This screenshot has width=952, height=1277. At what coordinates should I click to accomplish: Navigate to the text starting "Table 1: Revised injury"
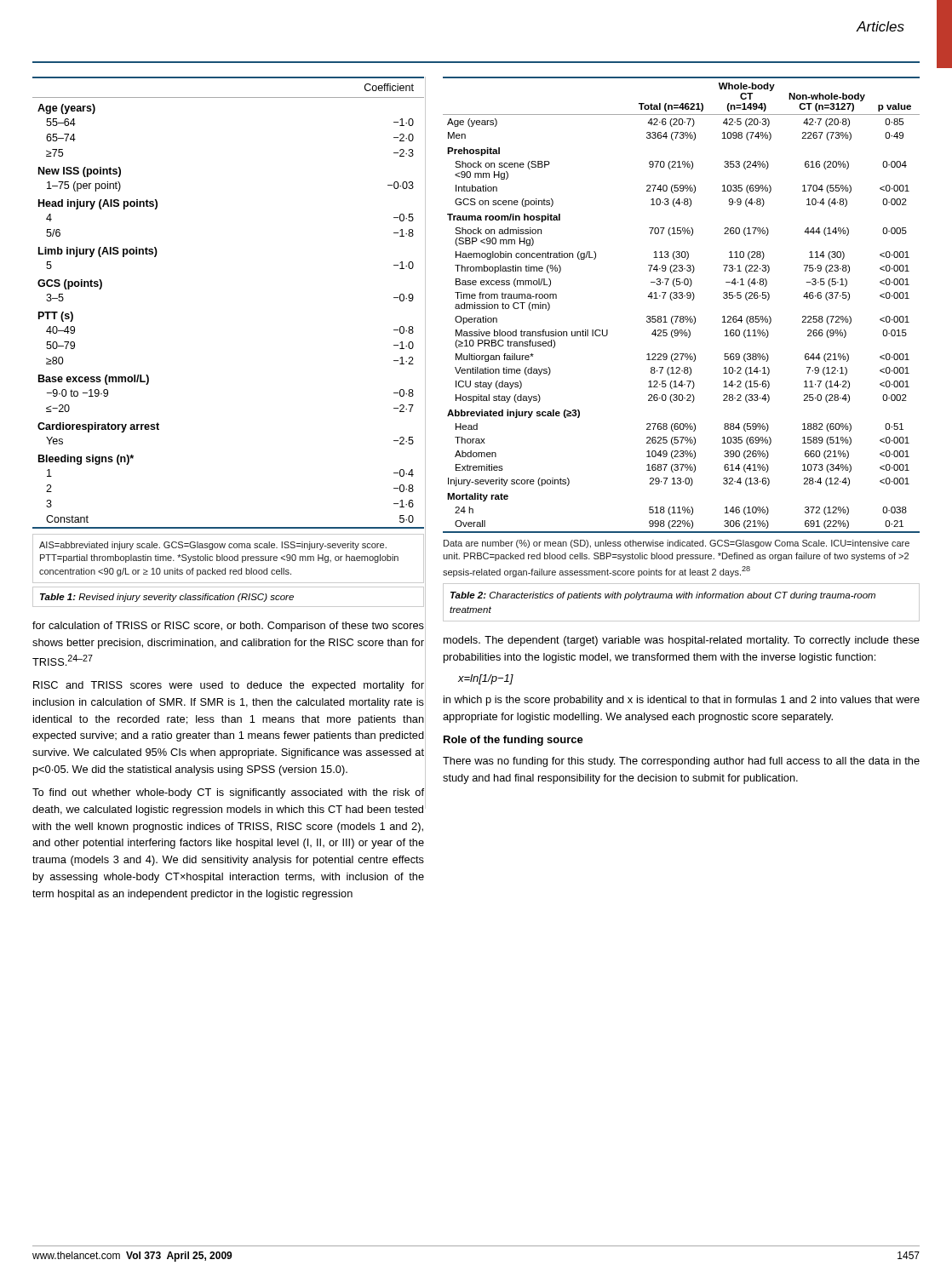tap(167, 597)
